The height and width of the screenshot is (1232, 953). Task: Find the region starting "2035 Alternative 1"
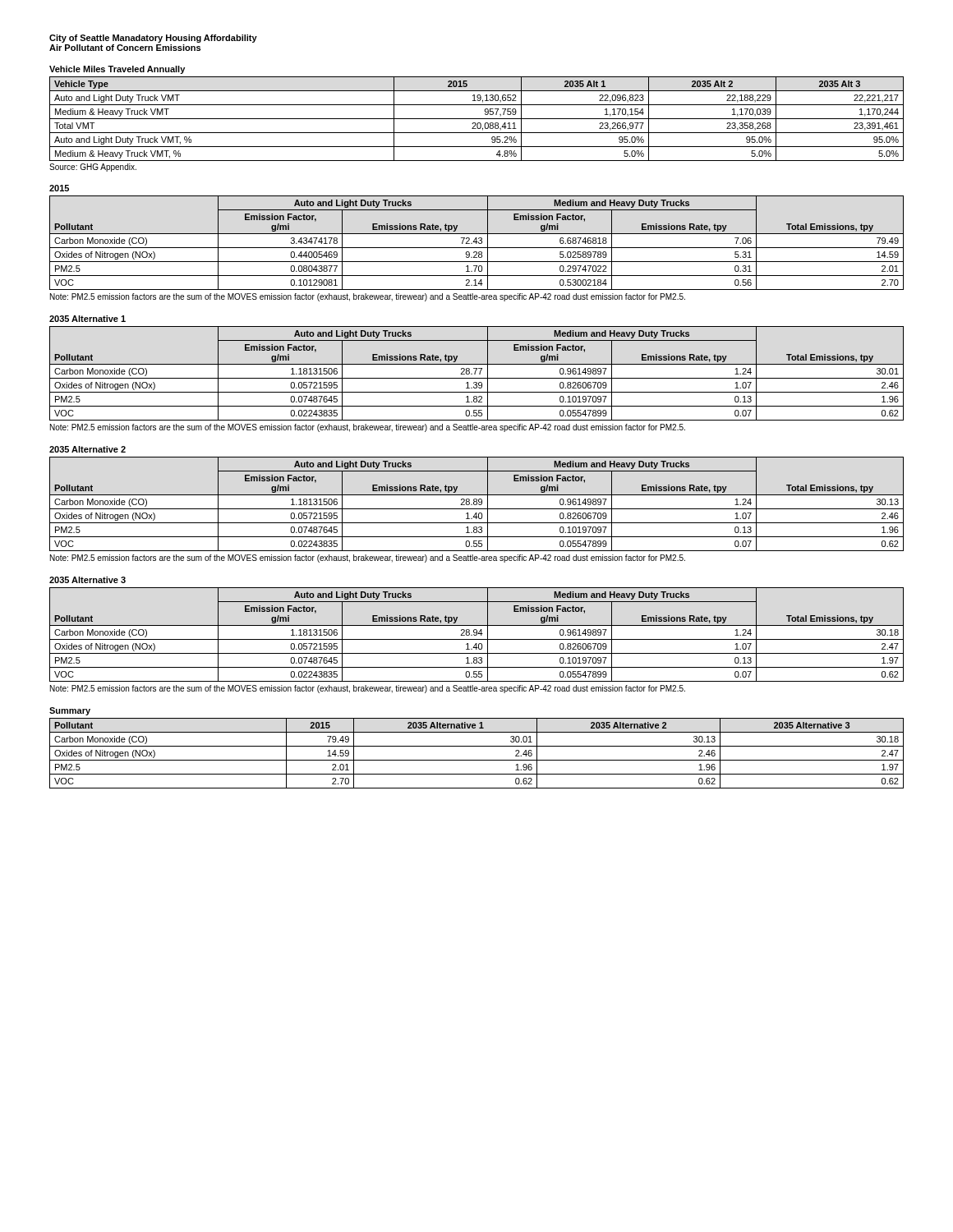coord(88,319)
